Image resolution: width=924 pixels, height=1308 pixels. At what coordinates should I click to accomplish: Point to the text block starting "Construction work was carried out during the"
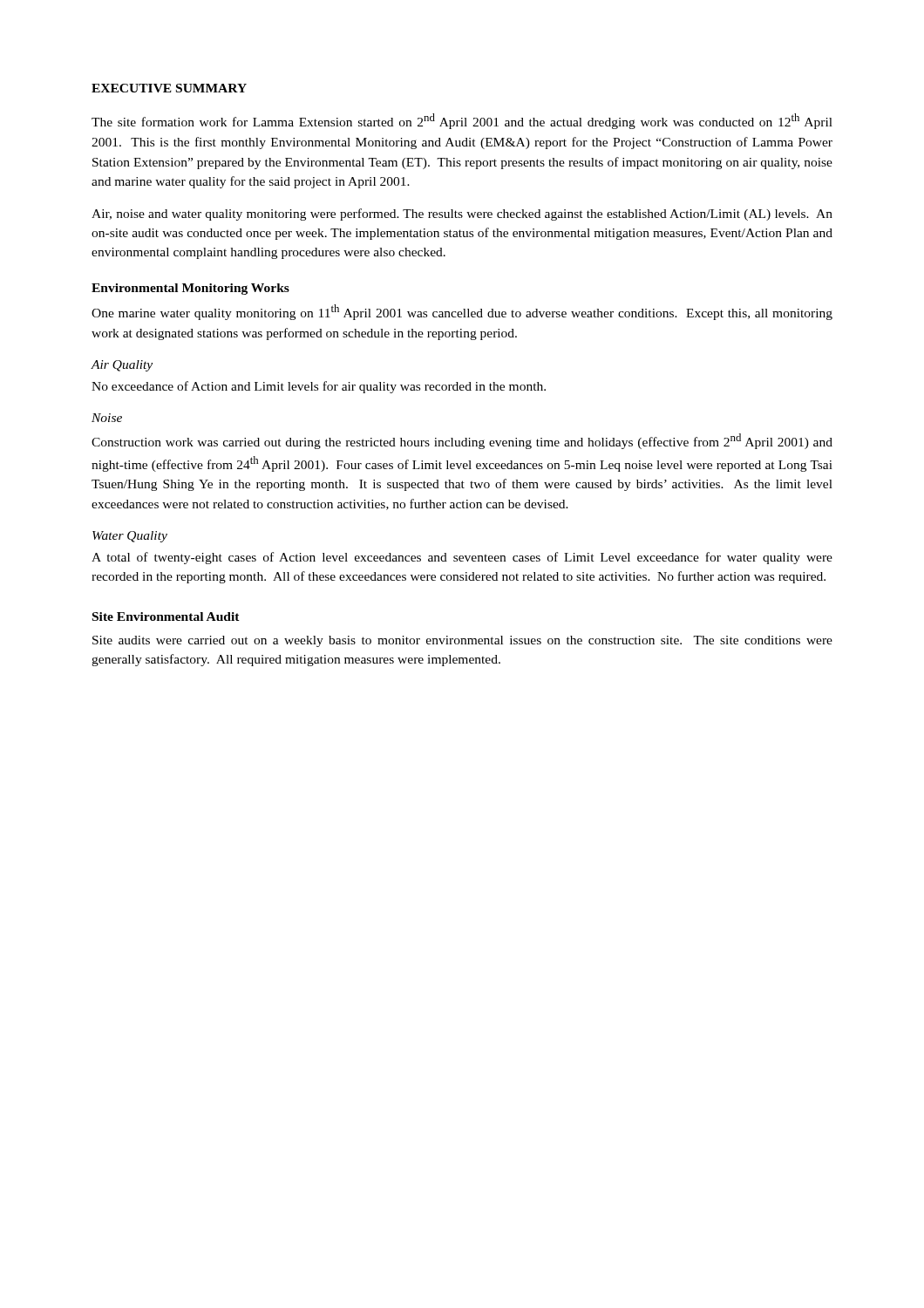pyautogui.click(x=462, y=471)
